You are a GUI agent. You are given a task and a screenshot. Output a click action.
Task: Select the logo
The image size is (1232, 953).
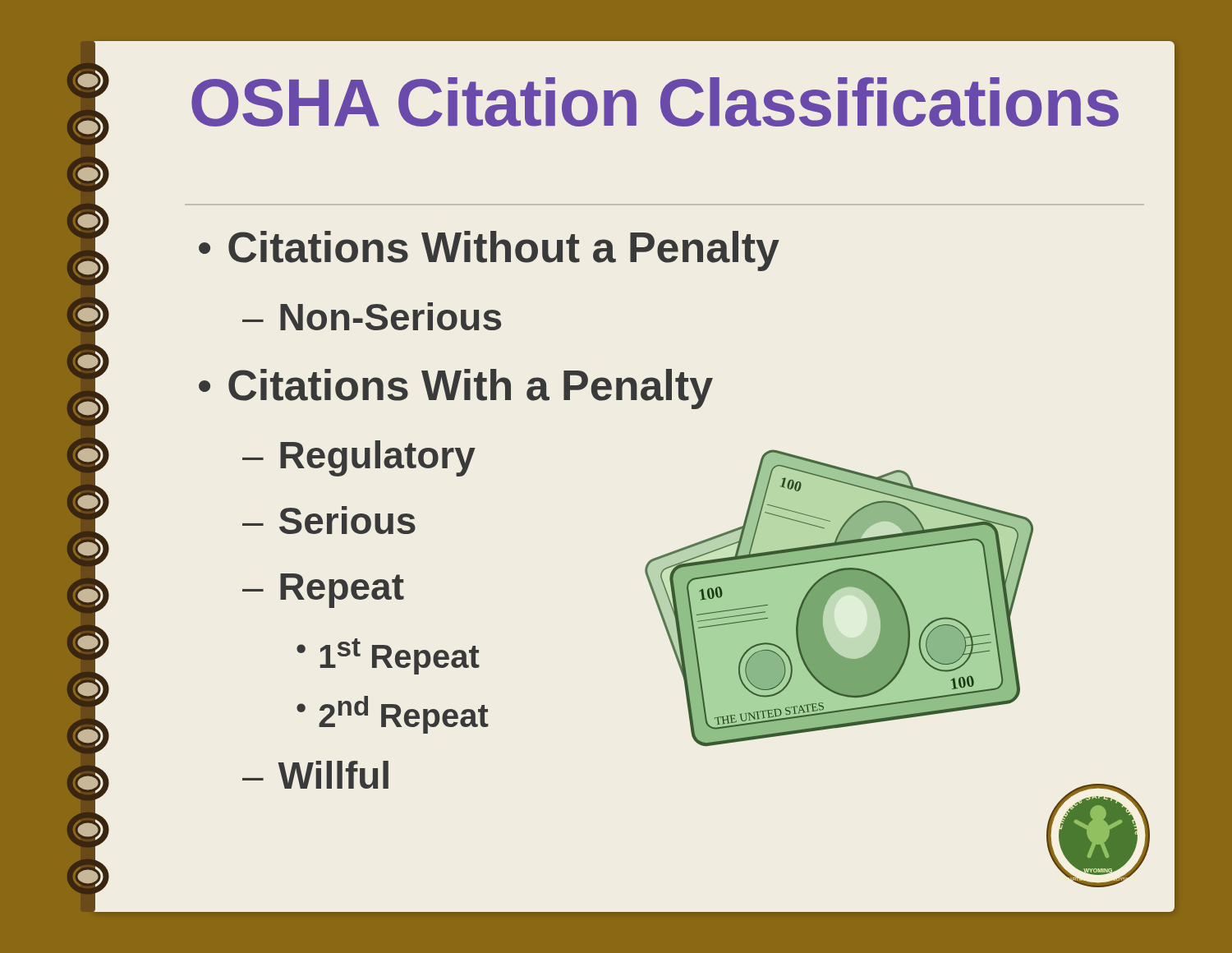pos(1098,836)
